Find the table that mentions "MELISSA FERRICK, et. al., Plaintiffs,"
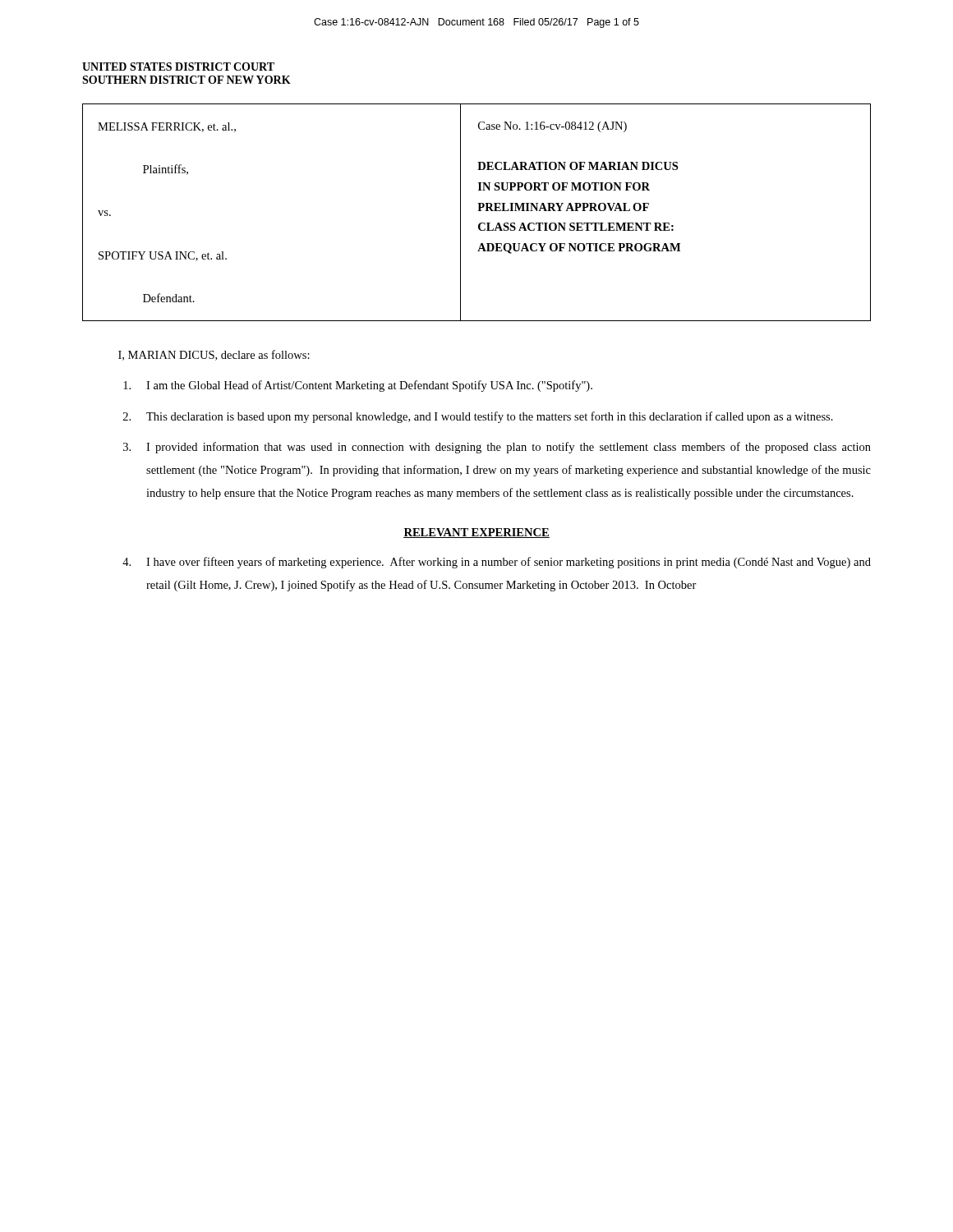This screenshot has height=1232, width=953. (x=476, y=212)
